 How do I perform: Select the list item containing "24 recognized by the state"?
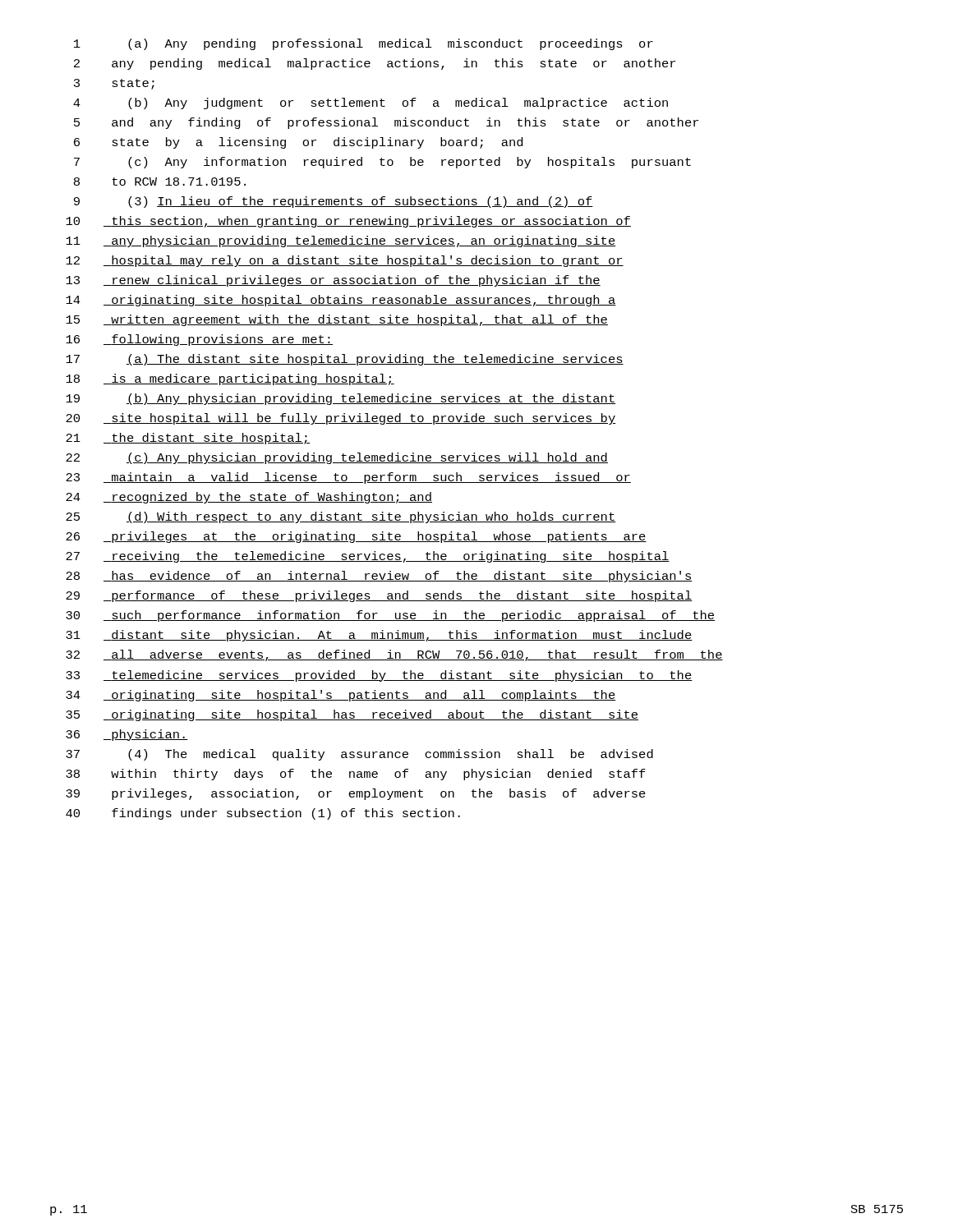point(249,498)
